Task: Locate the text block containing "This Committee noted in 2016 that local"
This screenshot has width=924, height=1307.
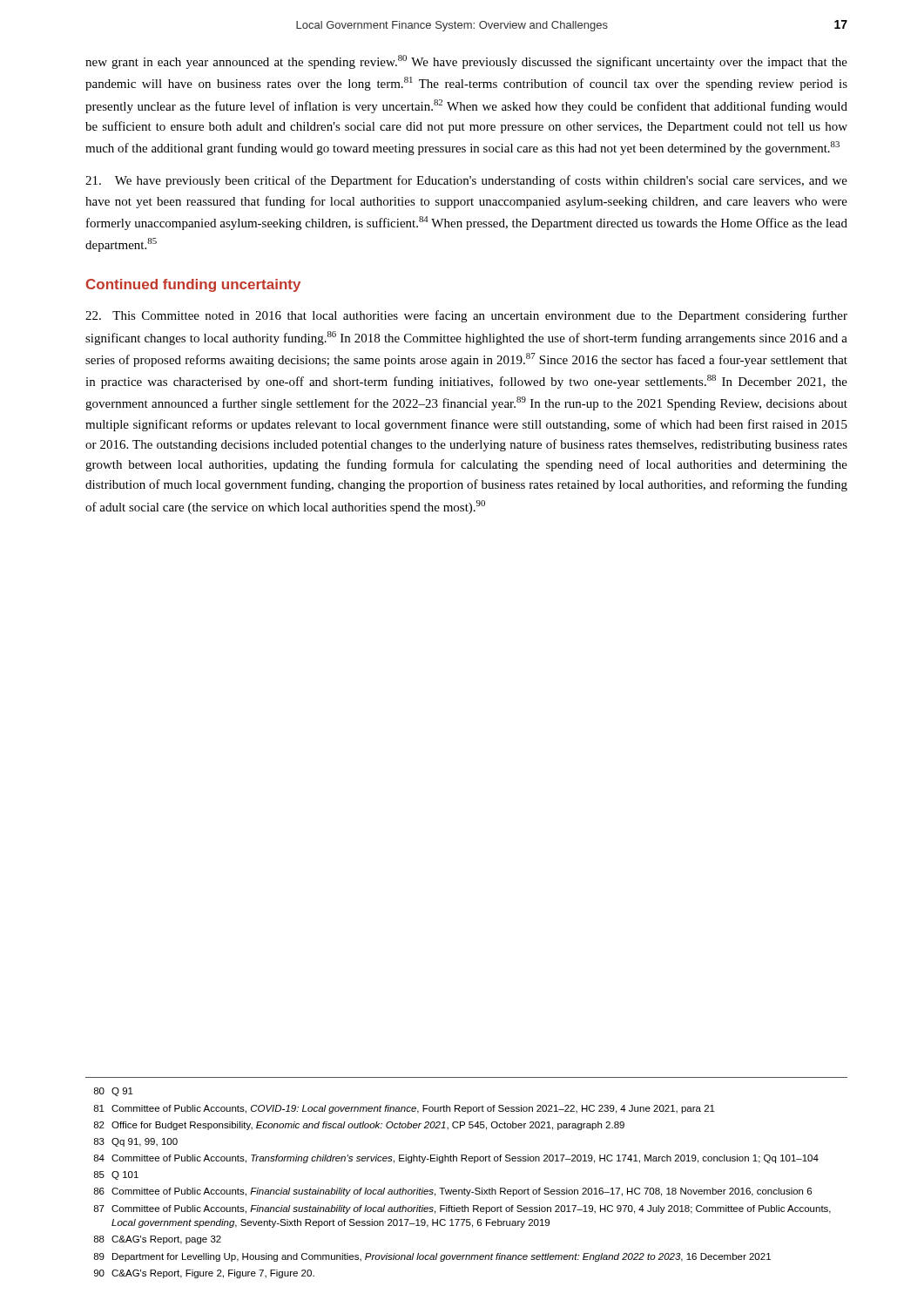Action: click(466, 411)
